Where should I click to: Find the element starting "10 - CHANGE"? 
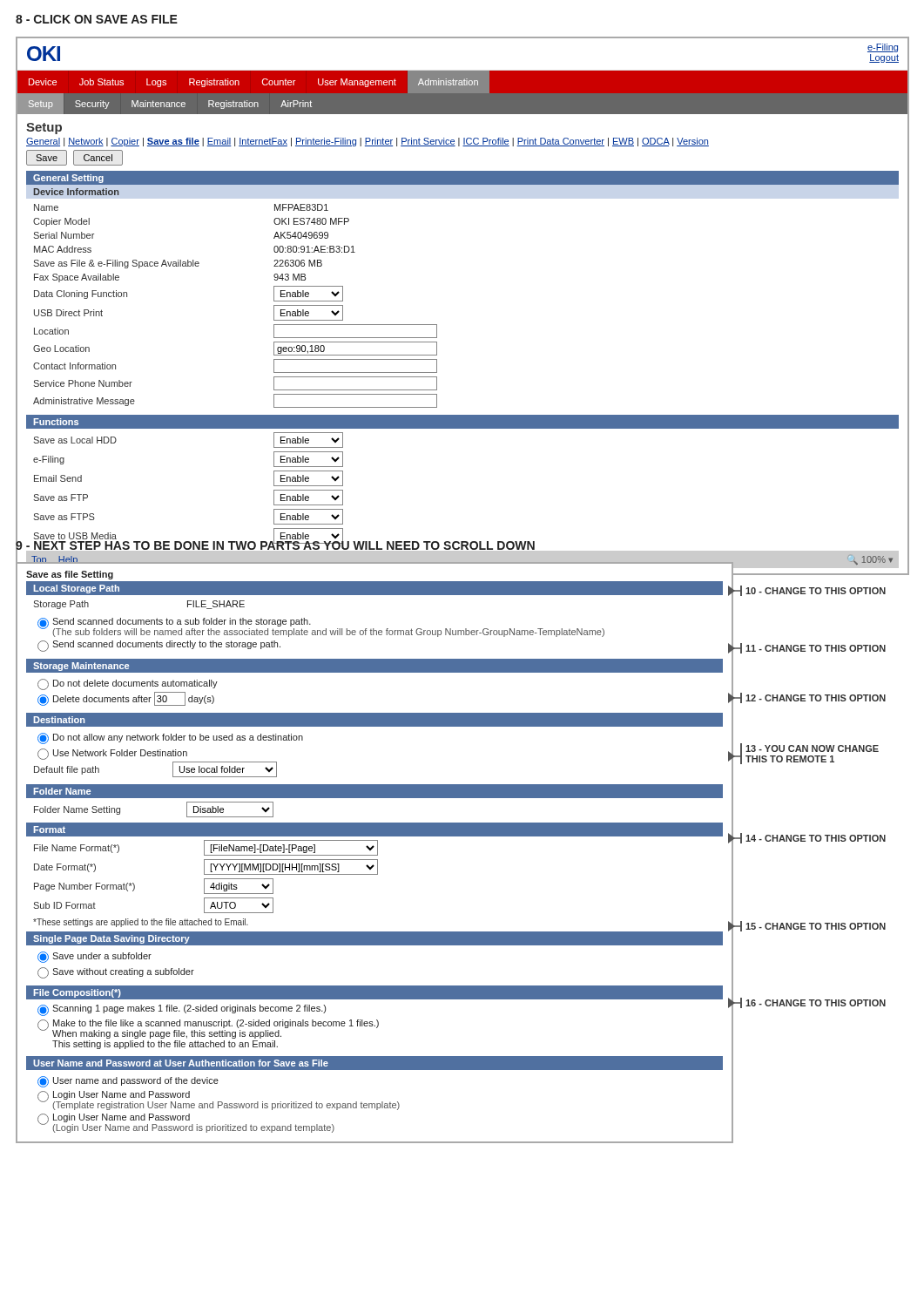(x=816, y=591)
